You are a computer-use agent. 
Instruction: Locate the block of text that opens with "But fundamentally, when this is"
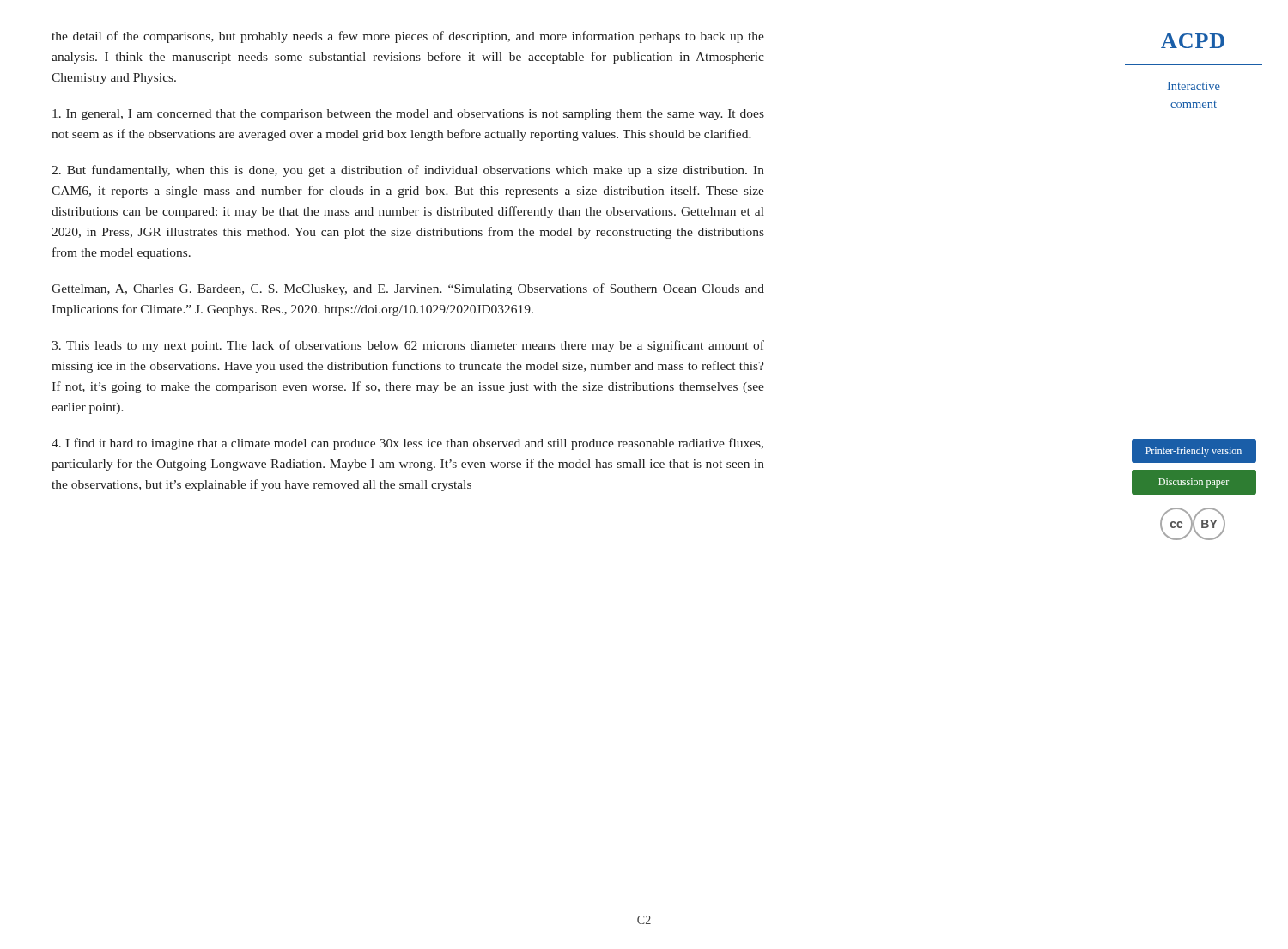[x=408, y=211]
